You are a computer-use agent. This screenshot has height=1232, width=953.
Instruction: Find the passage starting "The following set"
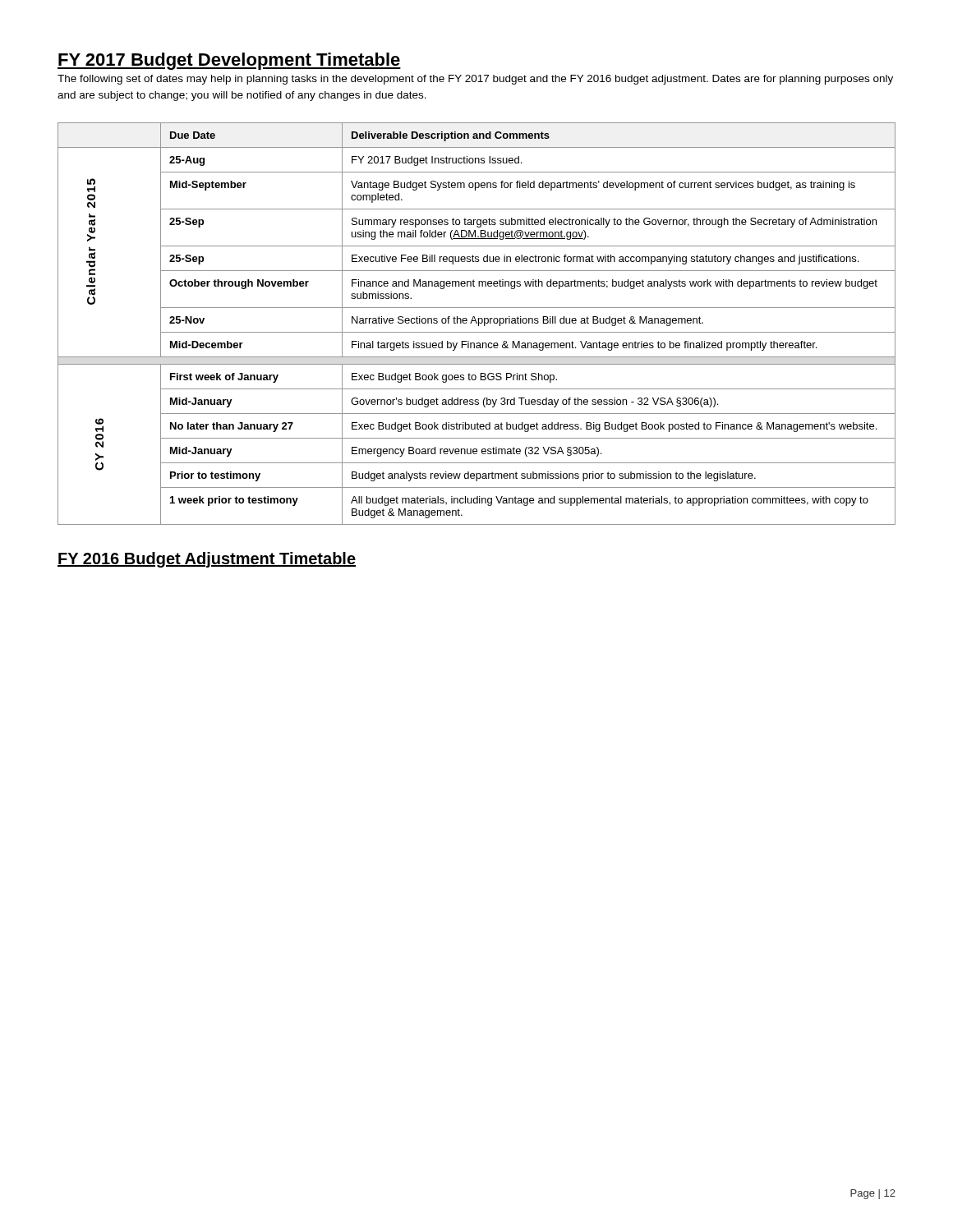point(475,87)
